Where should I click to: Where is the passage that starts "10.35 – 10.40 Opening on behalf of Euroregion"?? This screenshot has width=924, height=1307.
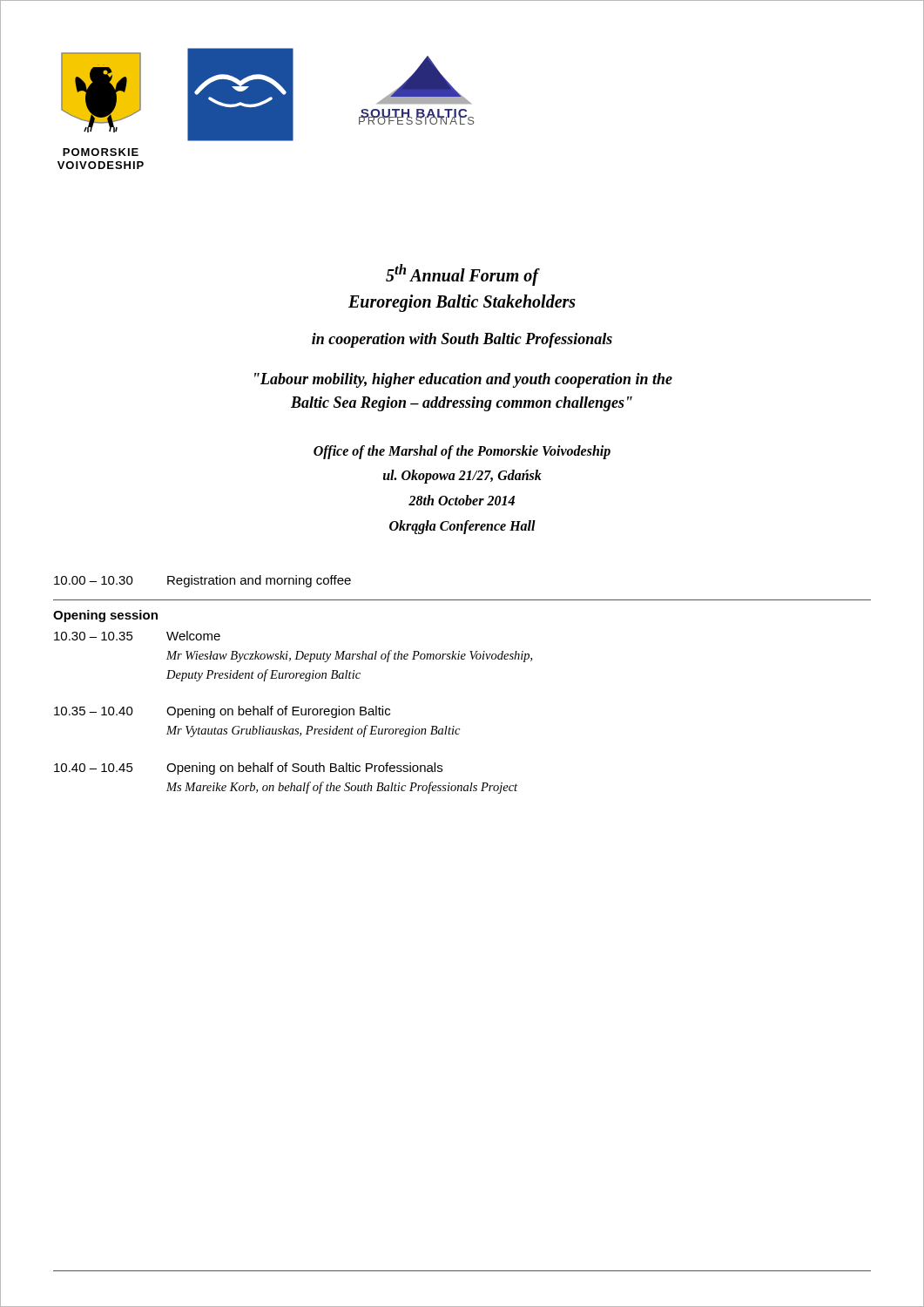coord(462,722)
